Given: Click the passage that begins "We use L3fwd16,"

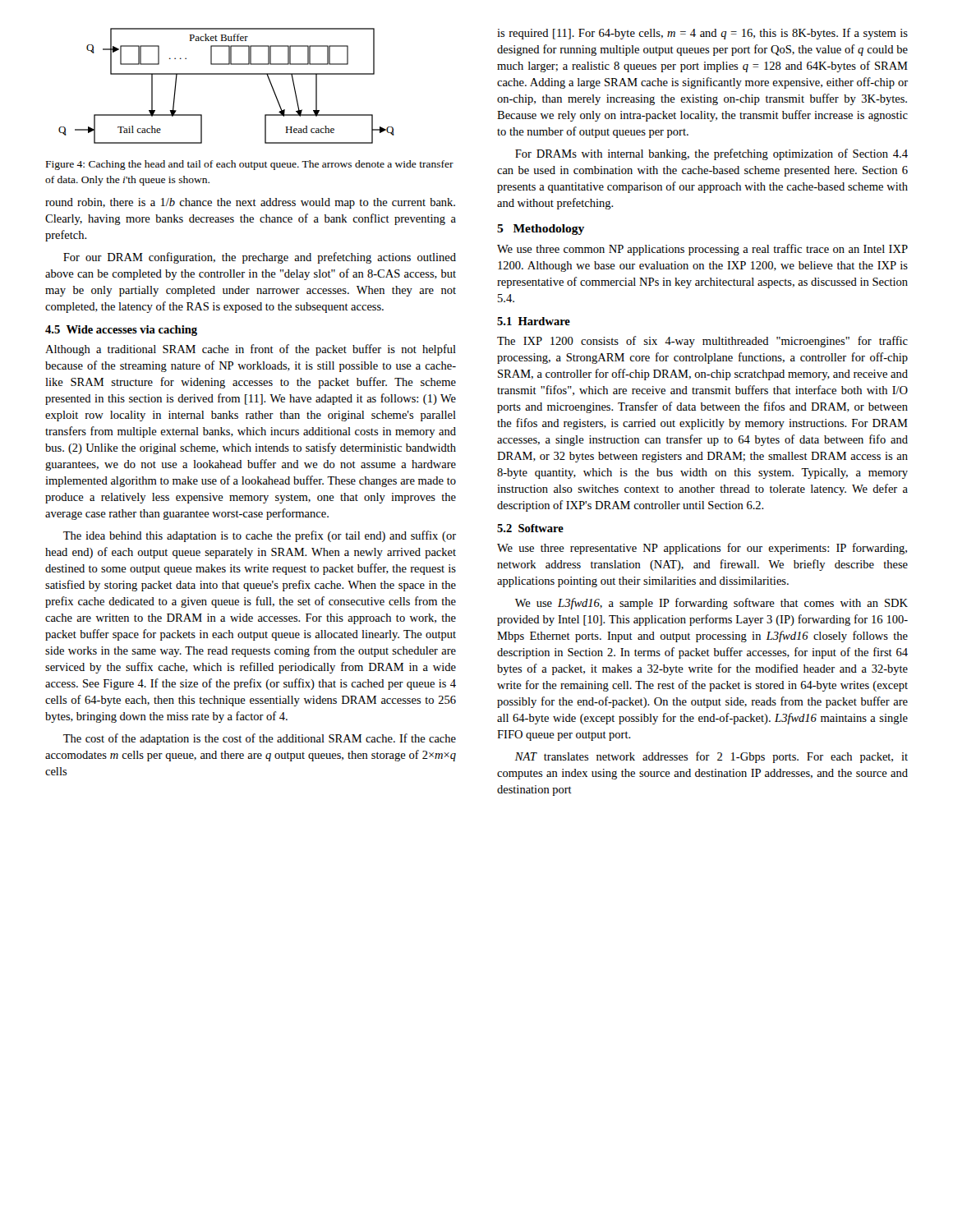Looking at the screenshot, I should tap(702, 669).
